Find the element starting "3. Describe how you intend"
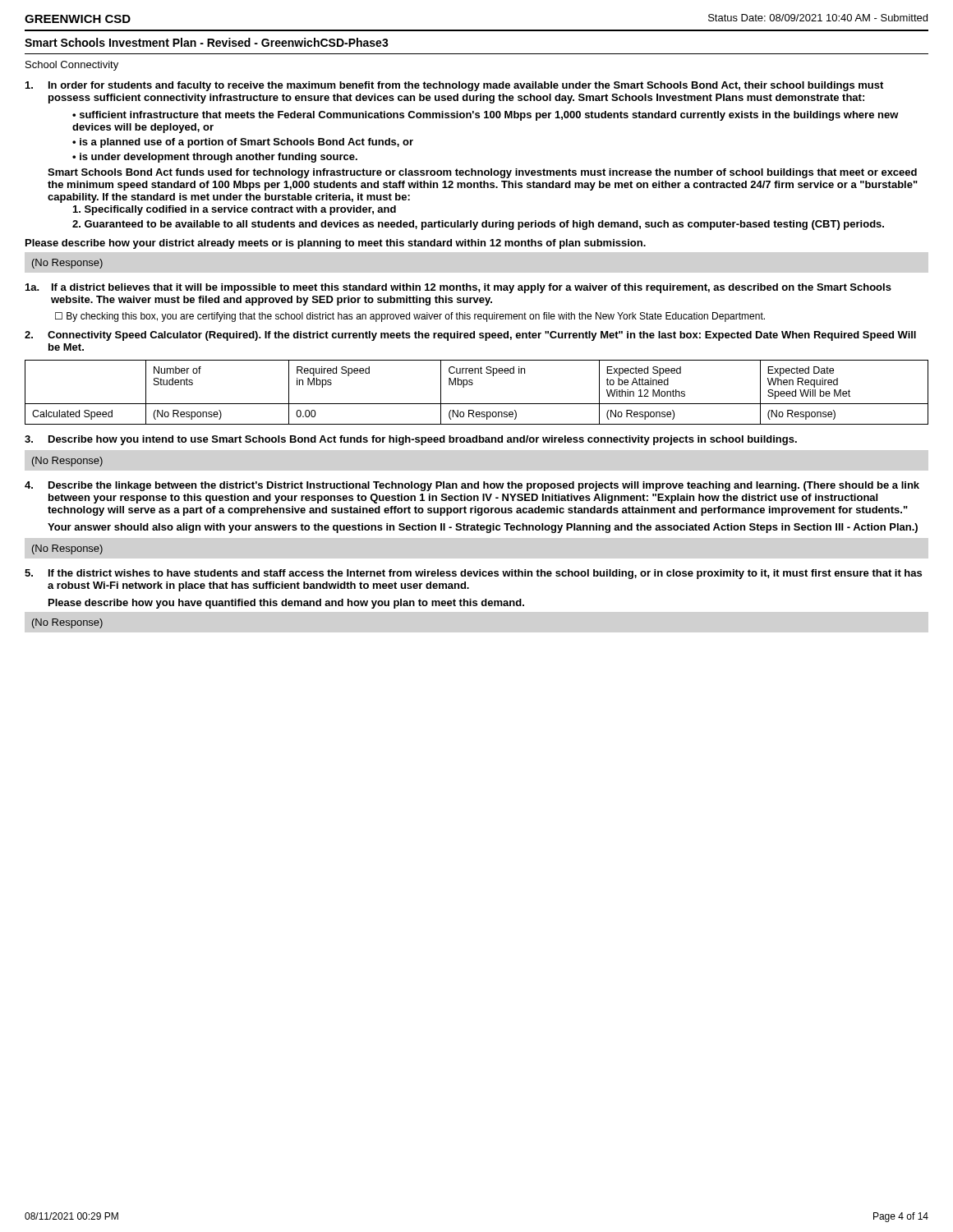Viewport: 953px width, 1232px height. point(476,439)
